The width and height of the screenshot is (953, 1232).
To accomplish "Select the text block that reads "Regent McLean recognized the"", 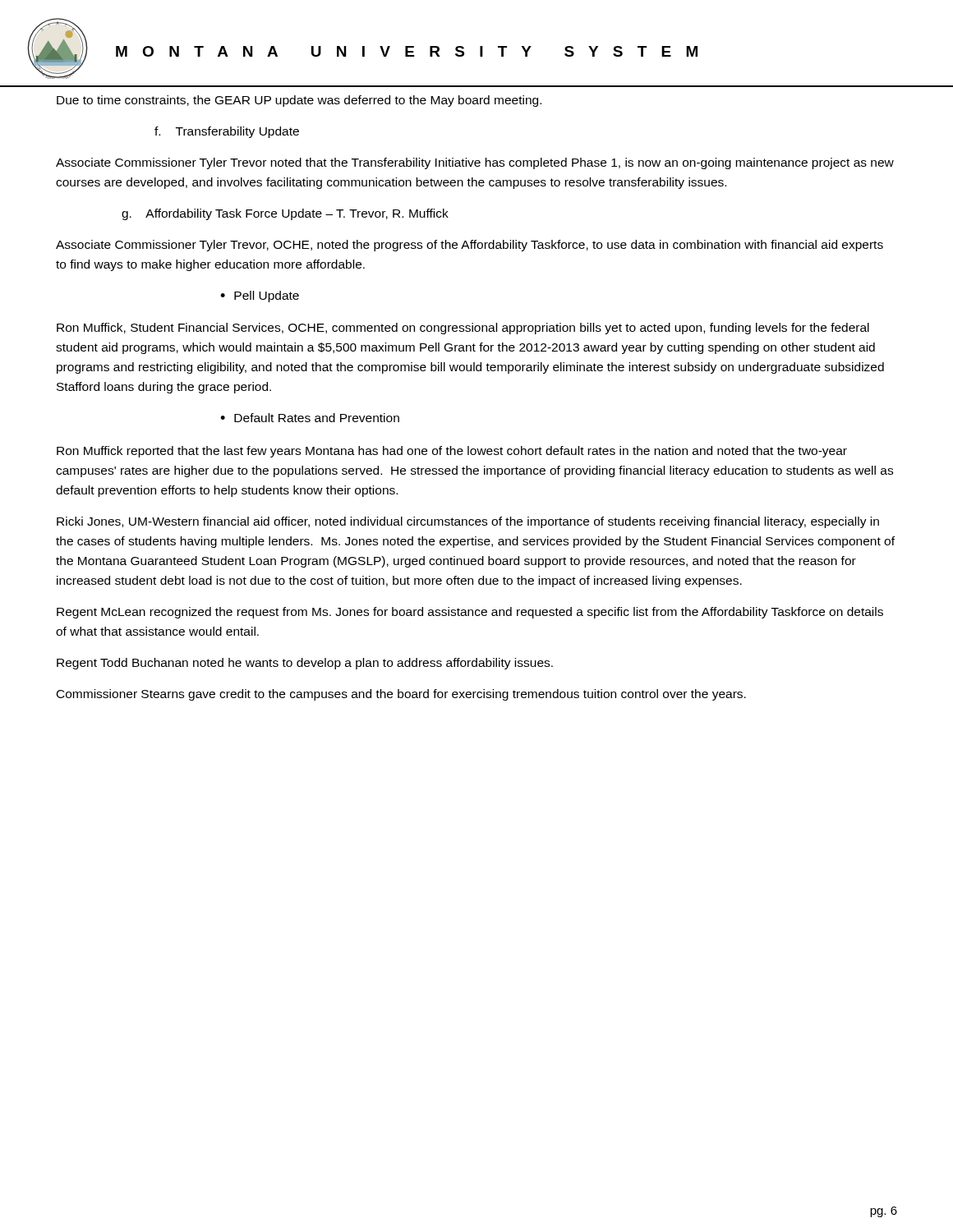I will click(470, 621).
